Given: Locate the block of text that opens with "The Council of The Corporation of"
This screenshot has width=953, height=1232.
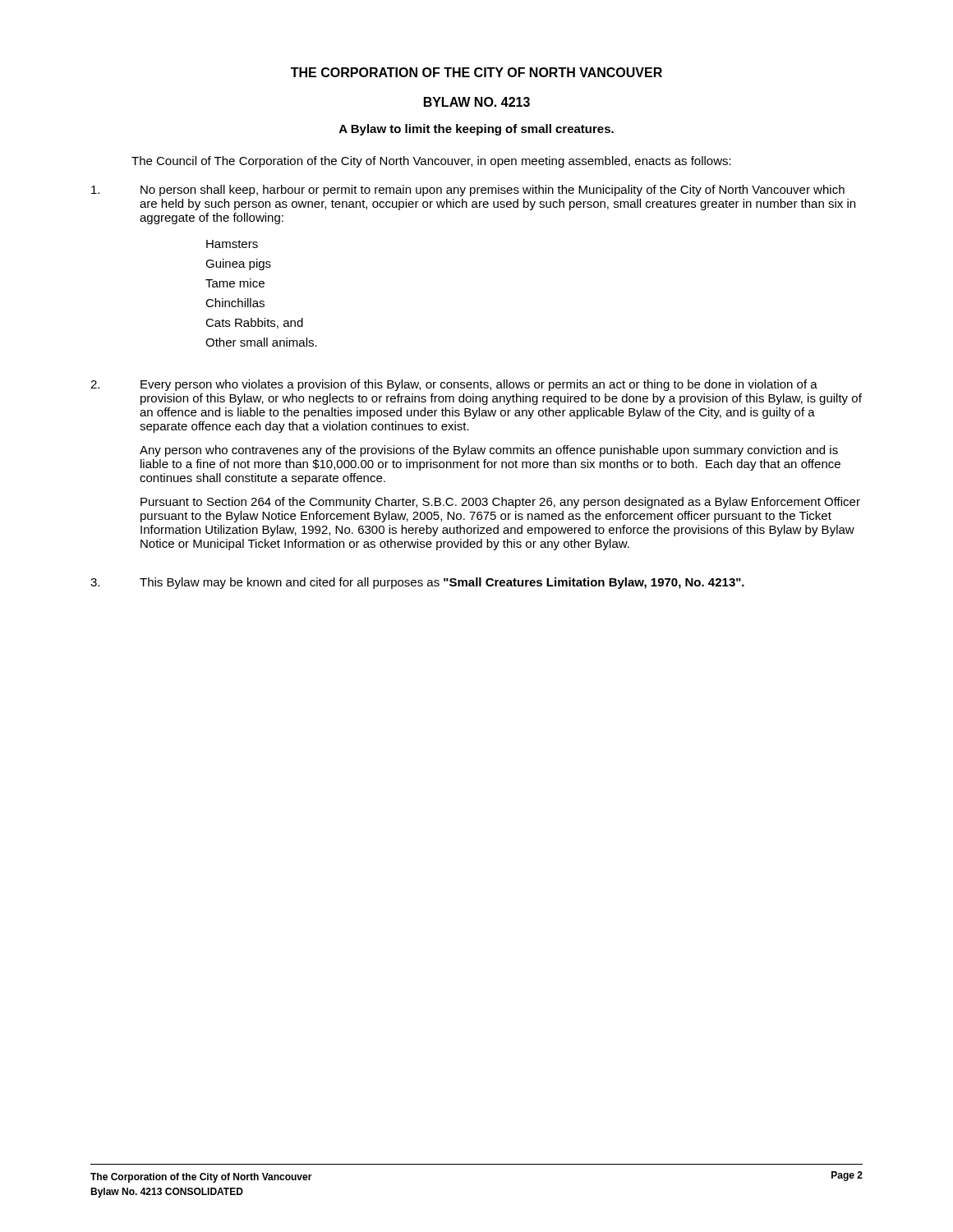Looking at the screenshot, I should click(432, 161).
